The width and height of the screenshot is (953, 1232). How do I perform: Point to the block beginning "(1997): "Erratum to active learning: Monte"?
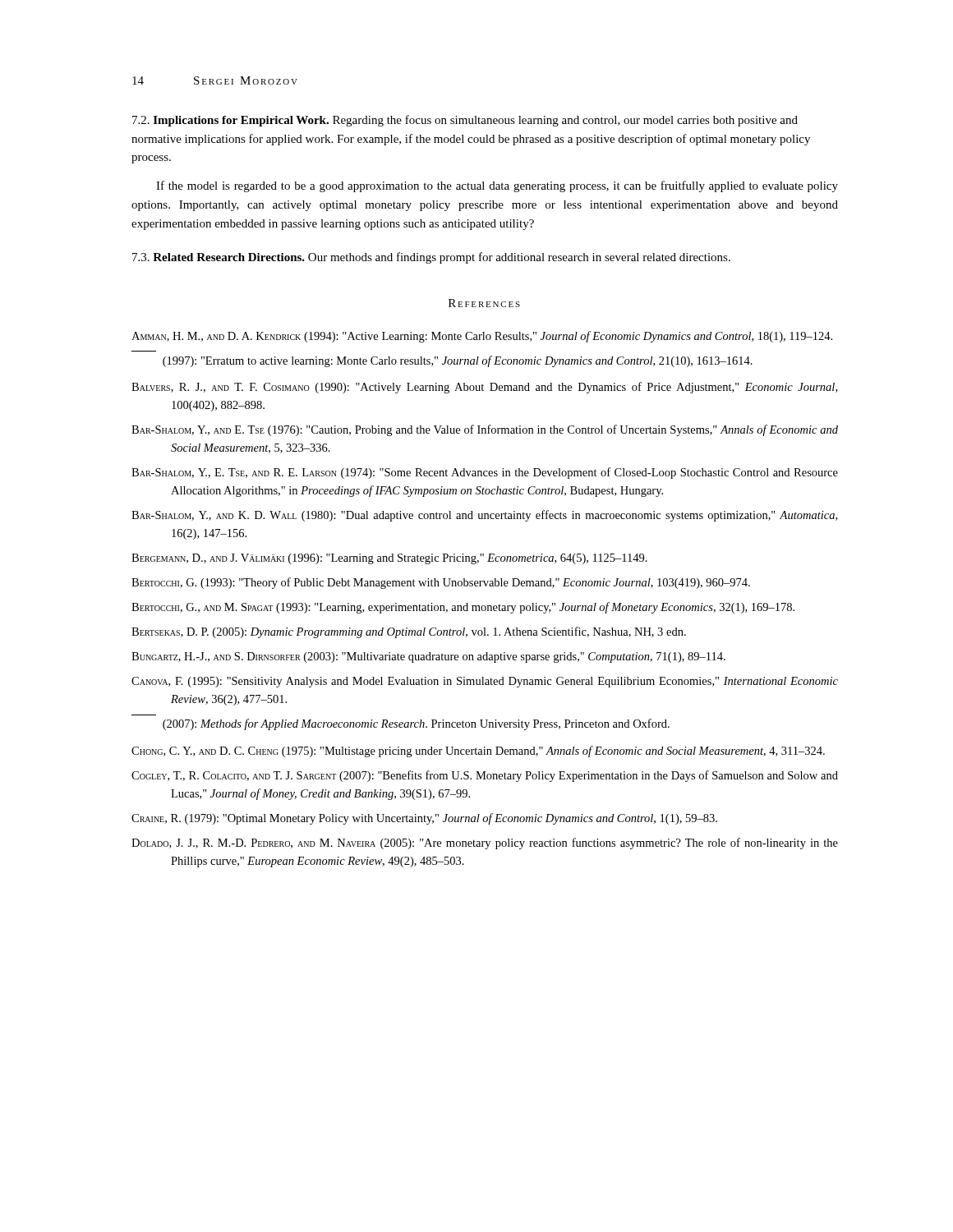click(442, 360)
